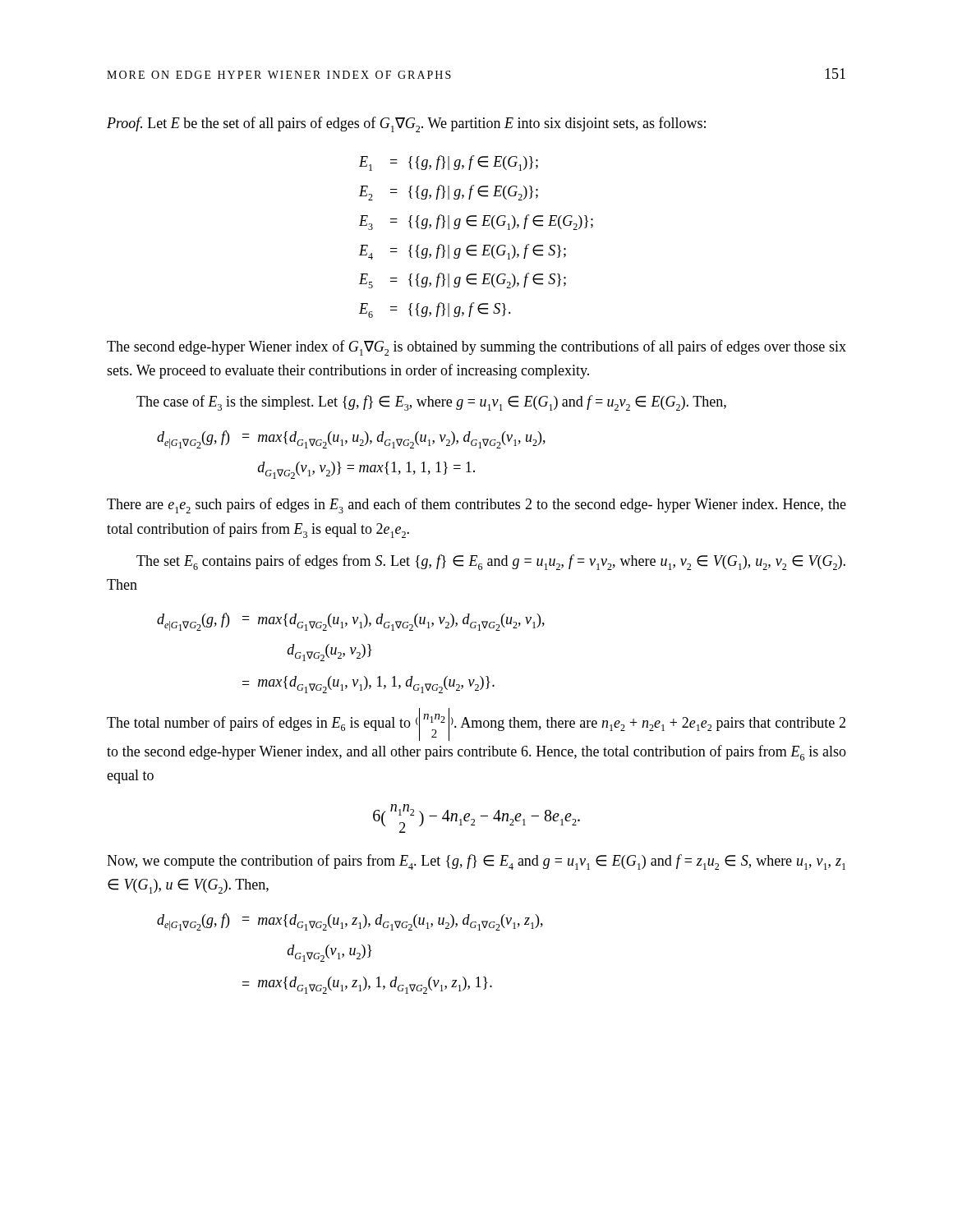The width and height of the screenshot is (953, 1232).
Task: Find the text block that says "The set E6 contains pairs of"
Action: (x=476, y=573)
